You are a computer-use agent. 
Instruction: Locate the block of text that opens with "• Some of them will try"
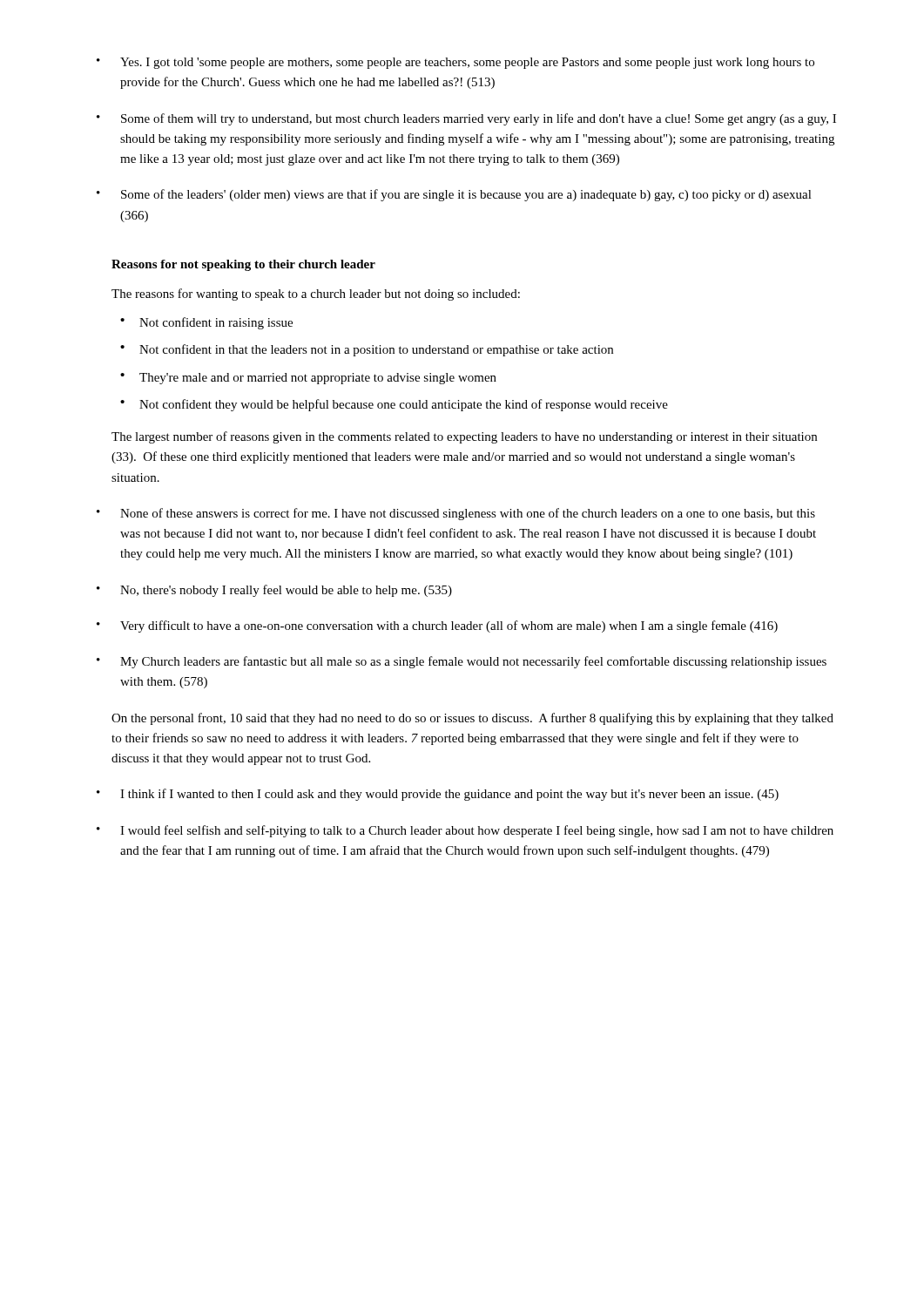tap(466, 139)
